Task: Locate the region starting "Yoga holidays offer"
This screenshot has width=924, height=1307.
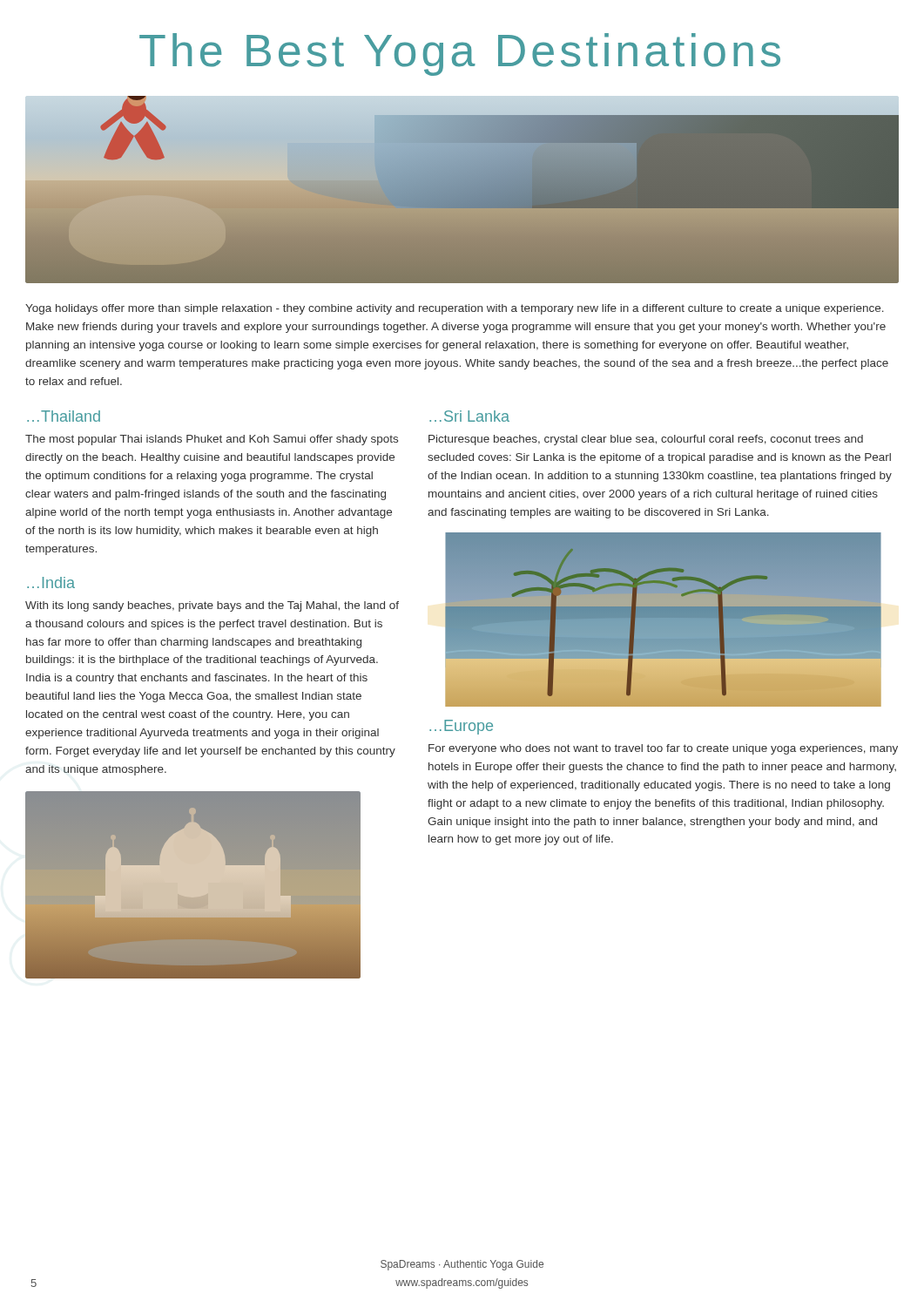Action: (457, 345)
